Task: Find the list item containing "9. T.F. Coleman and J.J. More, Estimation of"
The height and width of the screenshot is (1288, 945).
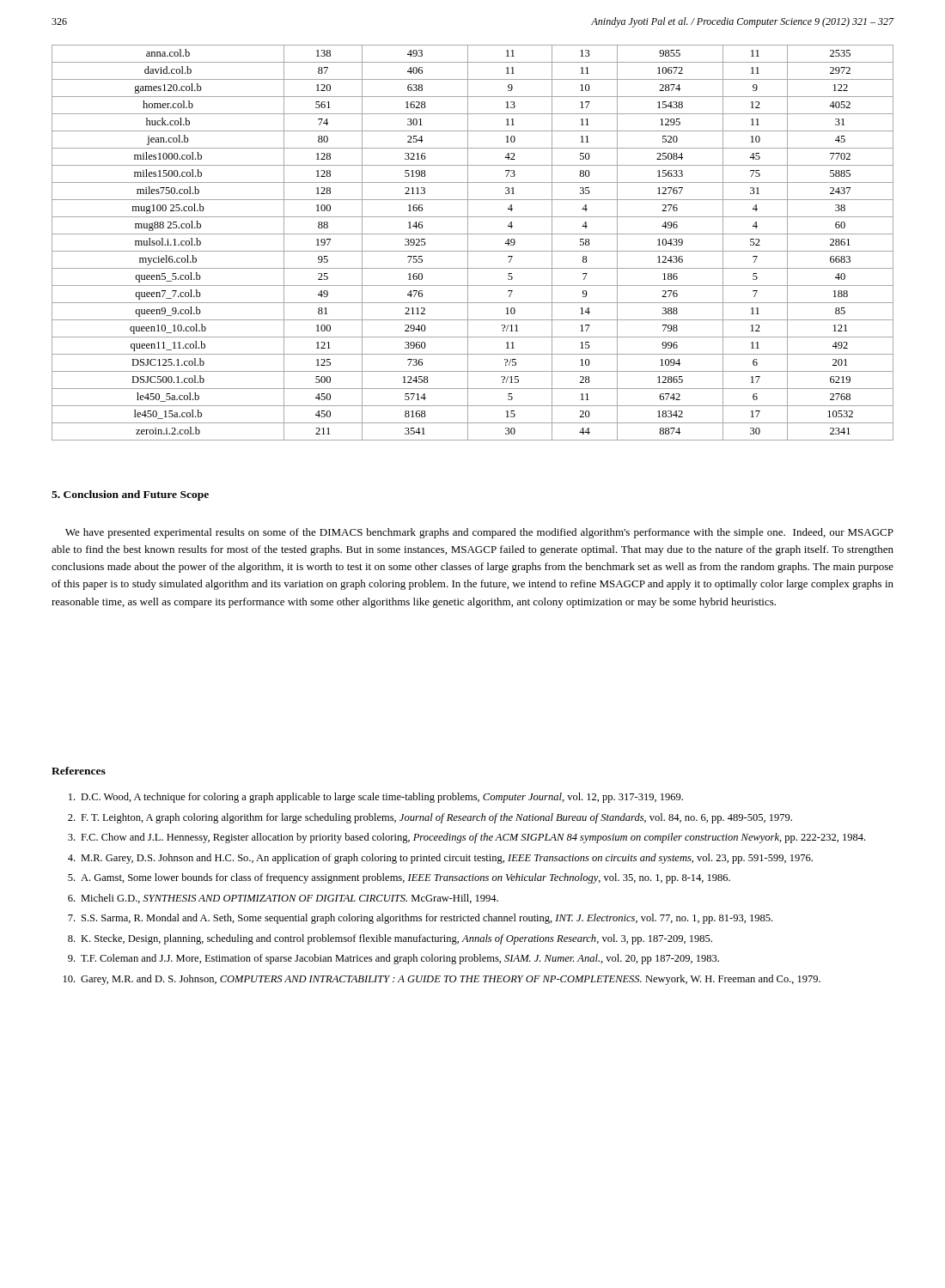Action: click(x=472, y=959)
